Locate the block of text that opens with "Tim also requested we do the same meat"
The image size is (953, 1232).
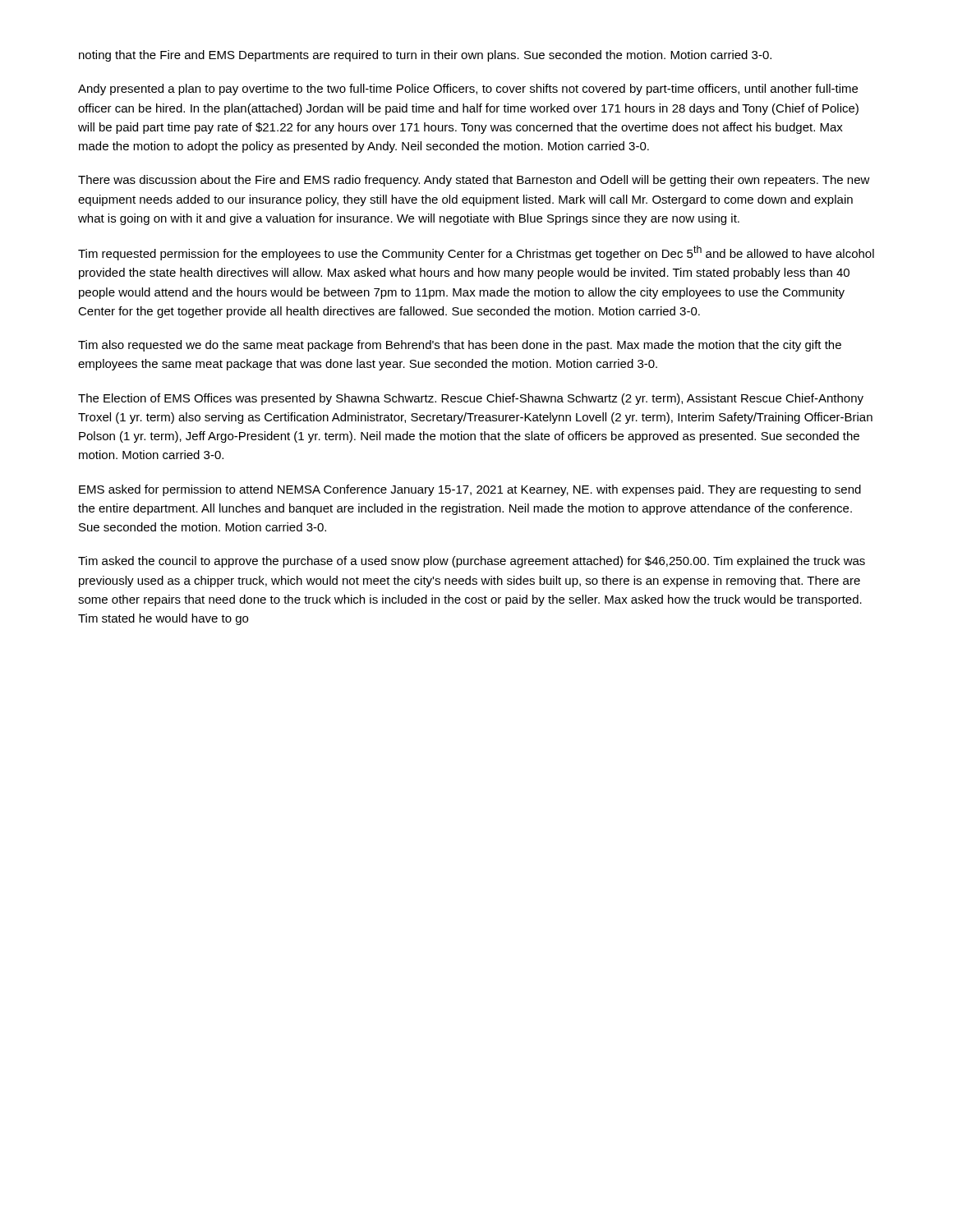[x=460, y=354]
